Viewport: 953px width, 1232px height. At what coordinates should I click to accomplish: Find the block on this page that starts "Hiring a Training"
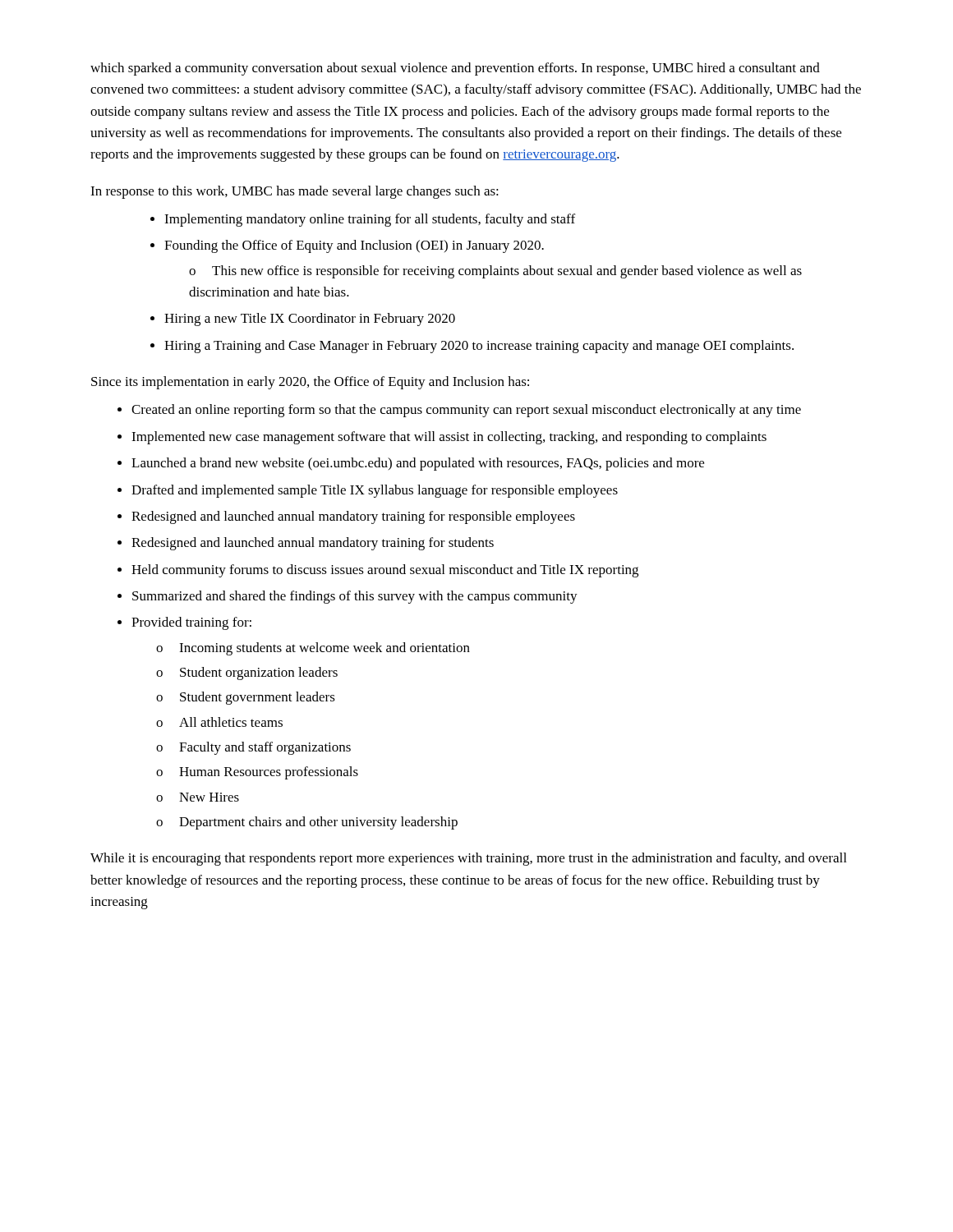(513, 346)
